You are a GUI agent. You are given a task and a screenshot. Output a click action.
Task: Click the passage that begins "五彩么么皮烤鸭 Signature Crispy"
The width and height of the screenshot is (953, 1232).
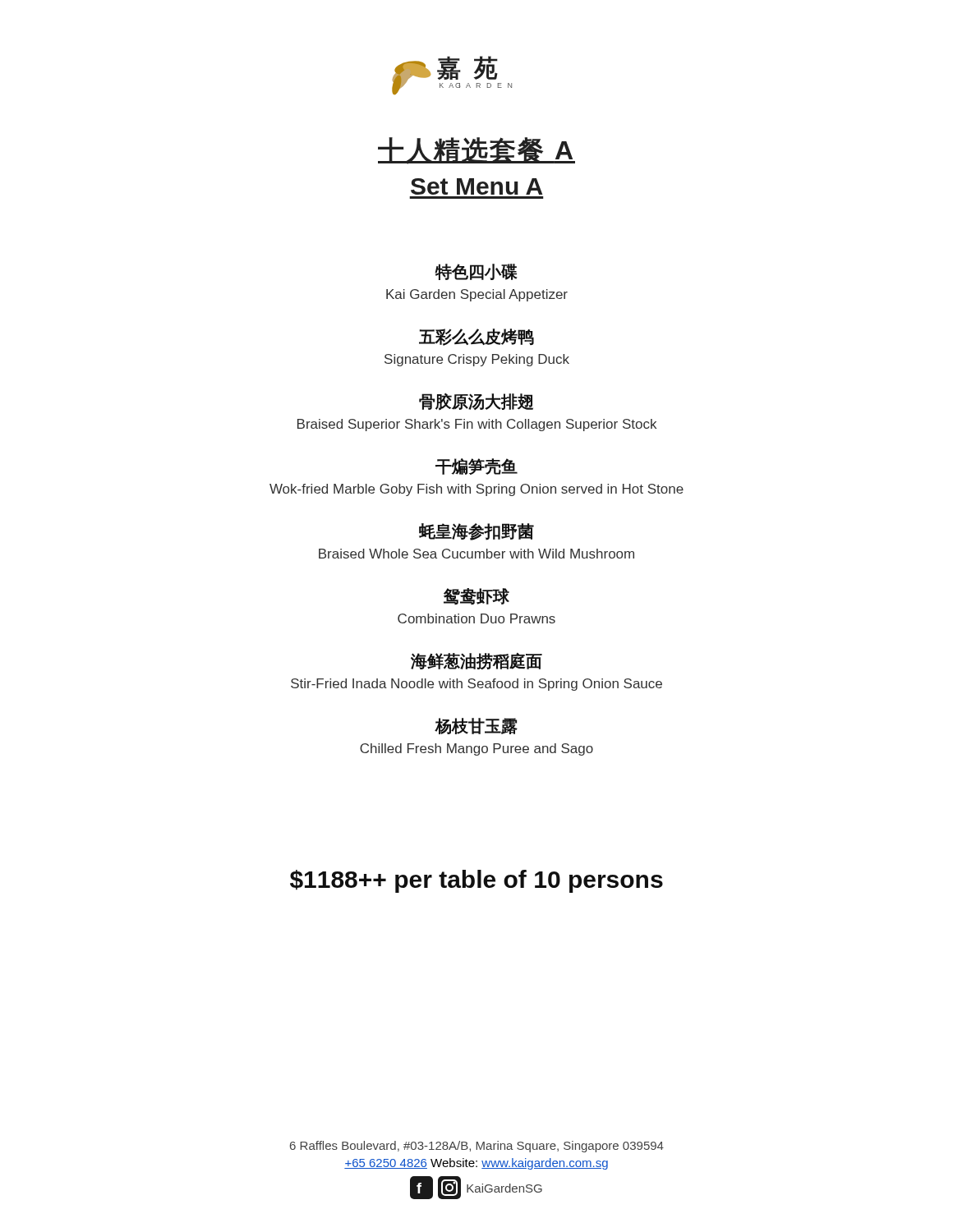476,347
